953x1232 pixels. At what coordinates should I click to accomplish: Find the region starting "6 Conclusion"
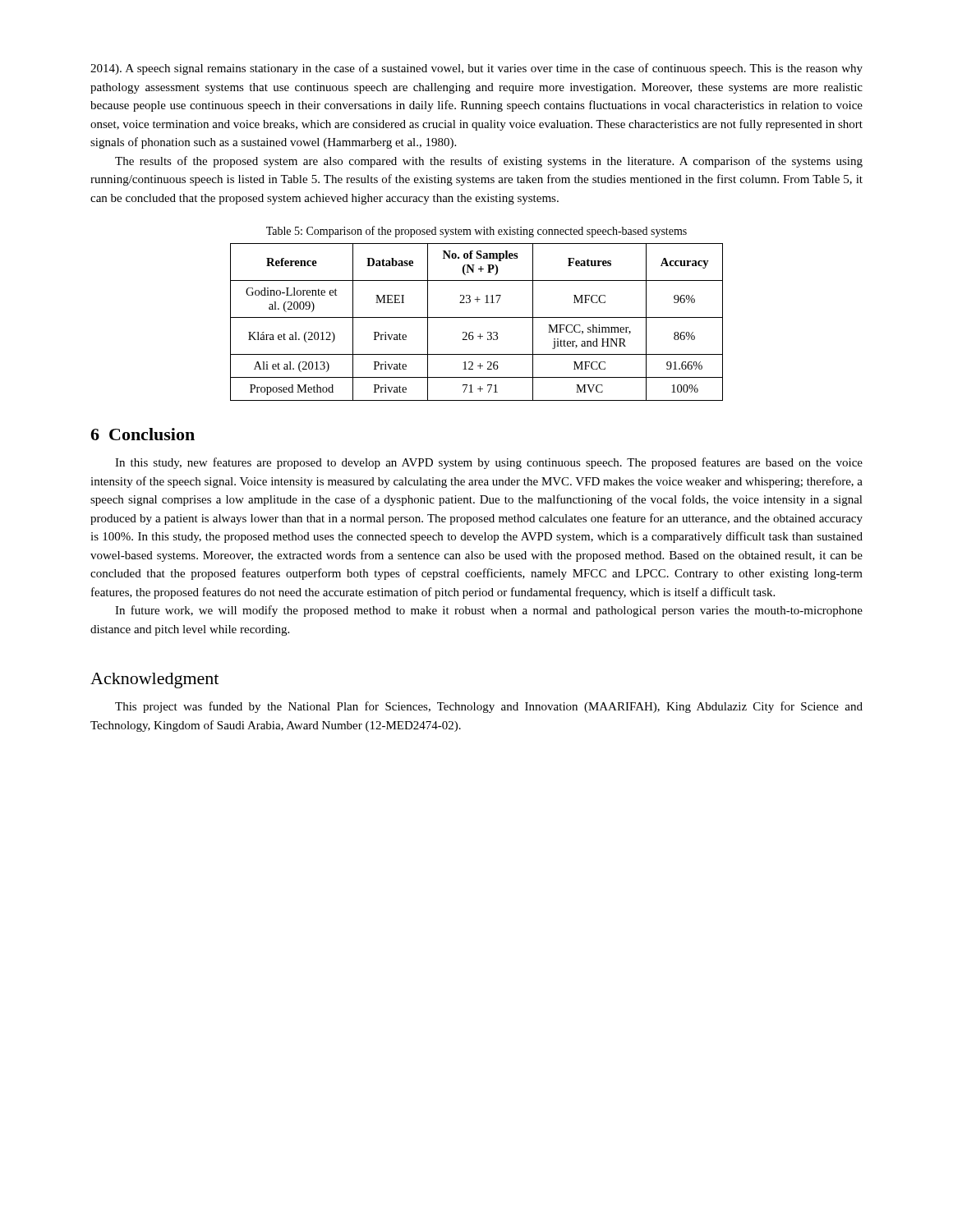click(143, 434)
